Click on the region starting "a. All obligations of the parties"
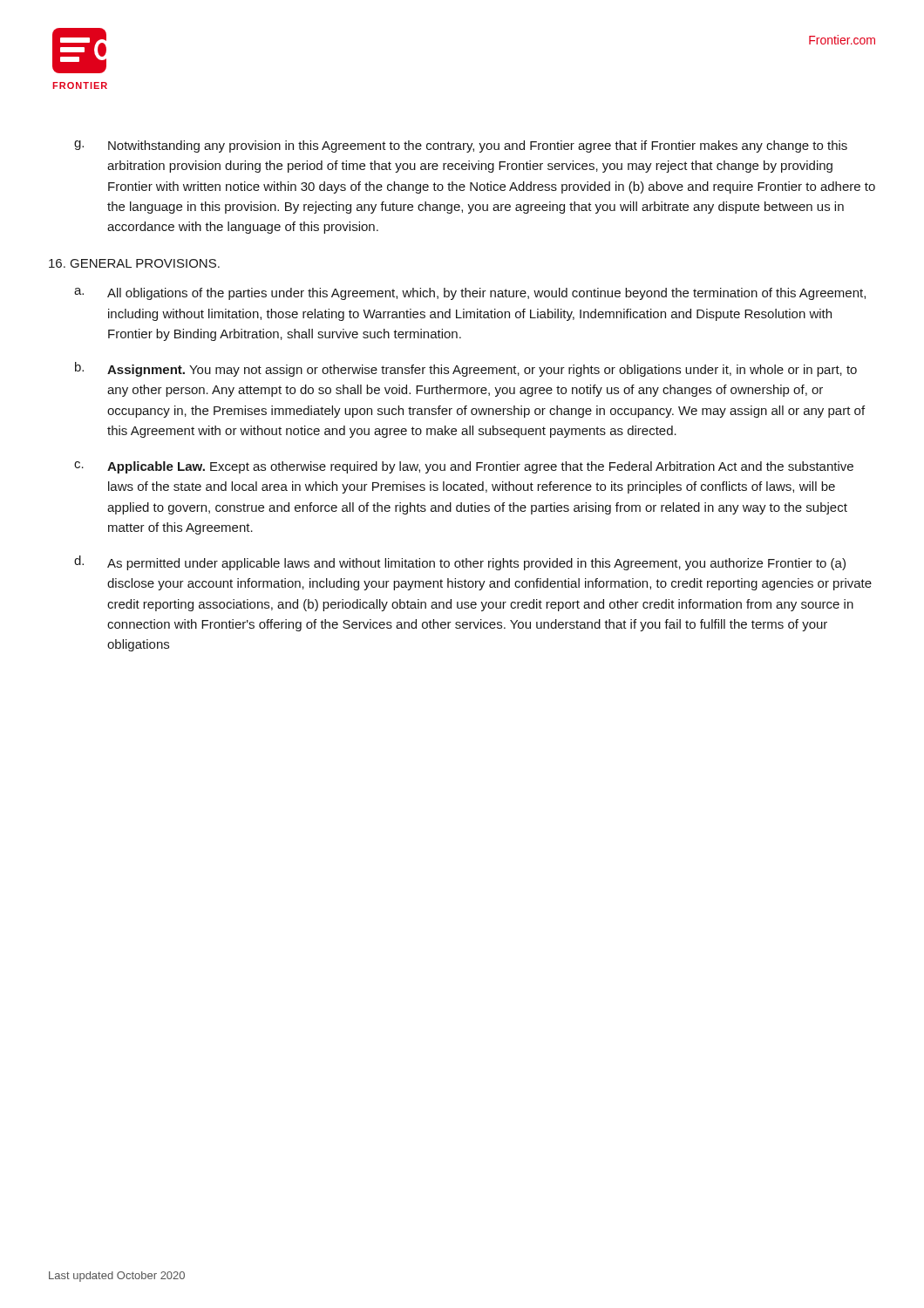Image resolution: width=924 pixels, height=1308 pixels. point(475,313)
